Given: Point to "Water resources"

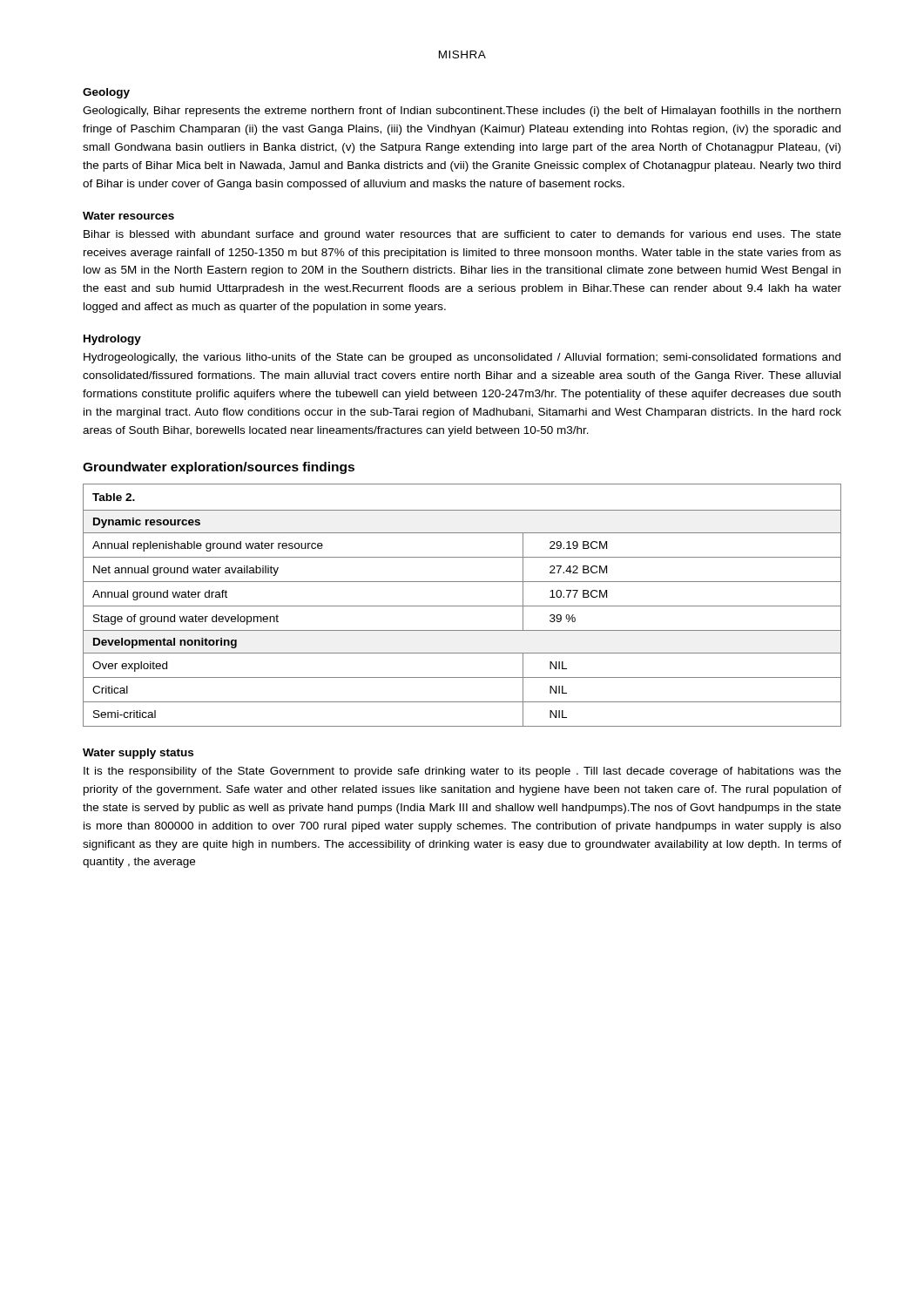Looking at the screenshot, I should coord(129,215).
